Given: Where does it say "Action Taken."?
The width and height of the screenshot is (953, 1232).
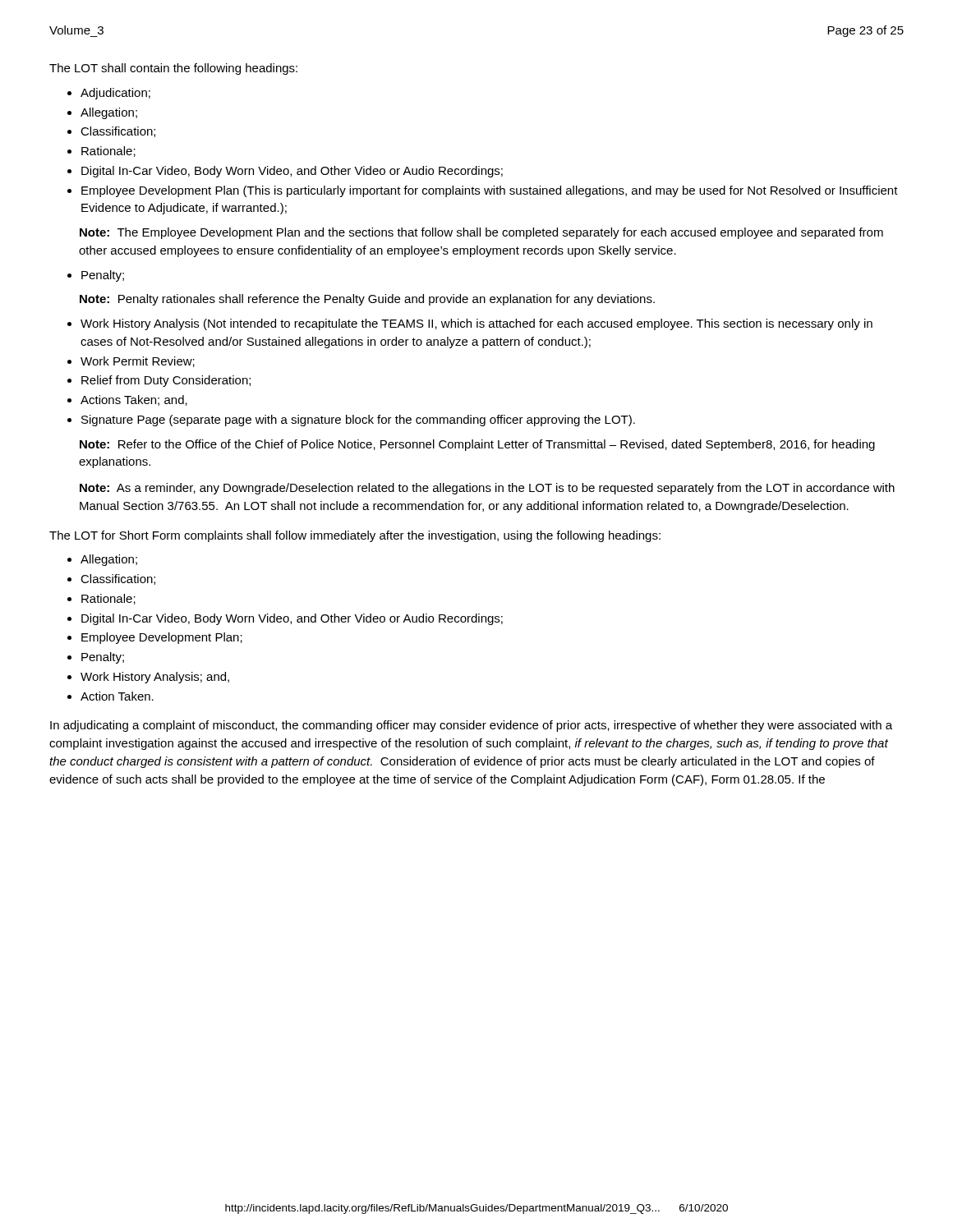Looking at the screenshot, I should 117,696.
